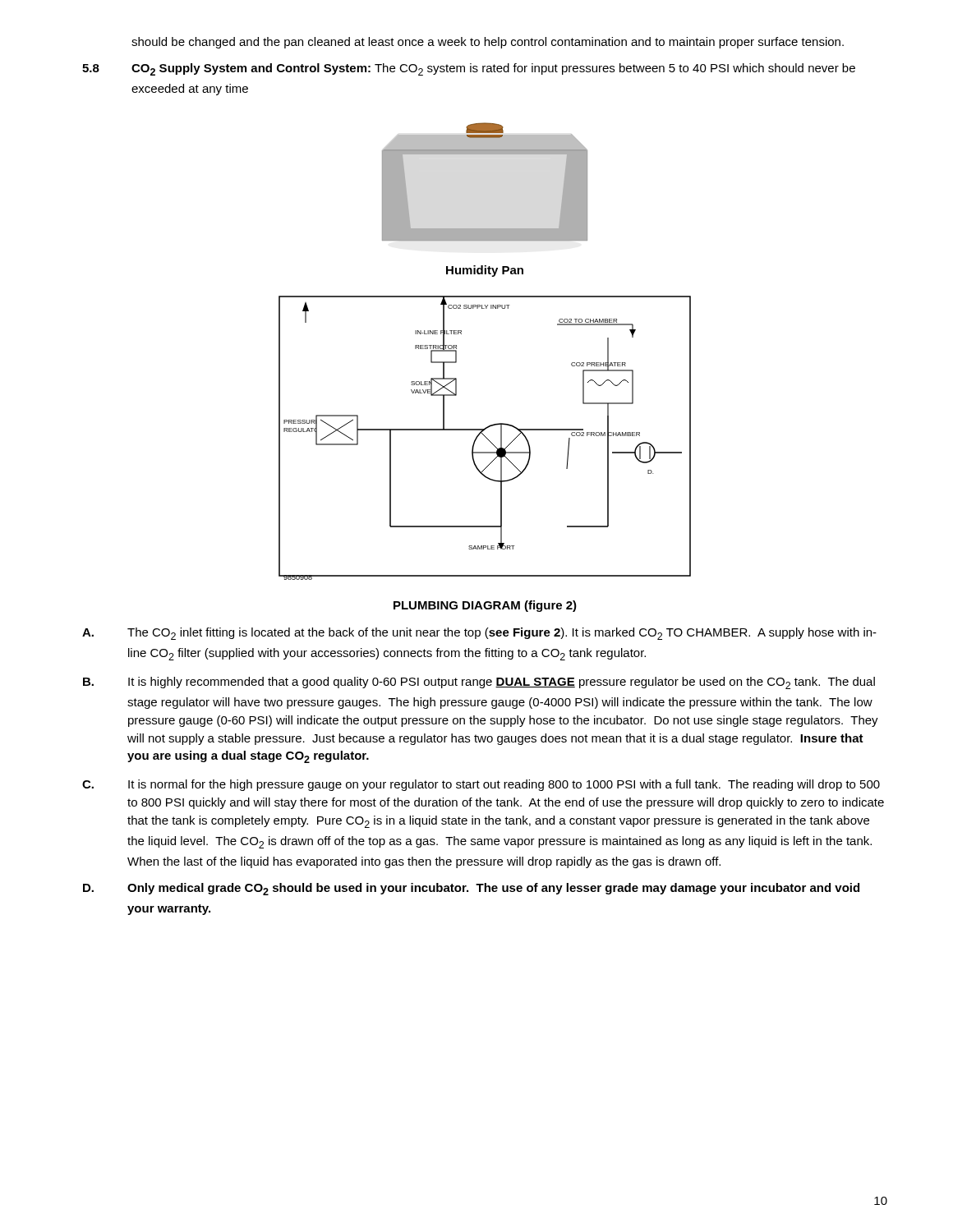Image resolution: width=953 pixels, height=1232 pixels.
Task: Select the region starting "D. Only medical grade CO2"
Action: (x=485, y=898)
